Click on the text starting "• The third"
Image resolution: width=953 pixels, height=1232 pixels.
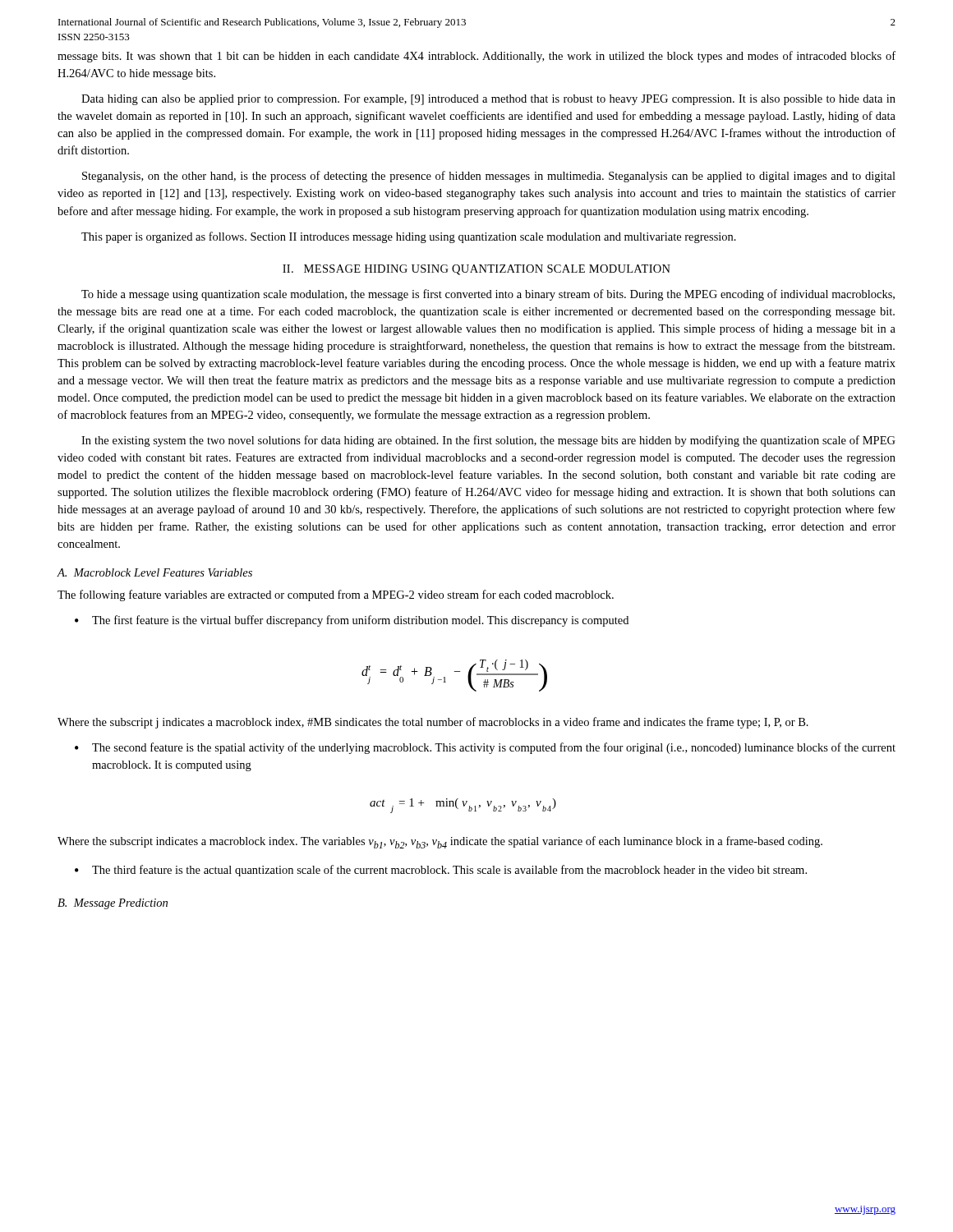point(485,871)
